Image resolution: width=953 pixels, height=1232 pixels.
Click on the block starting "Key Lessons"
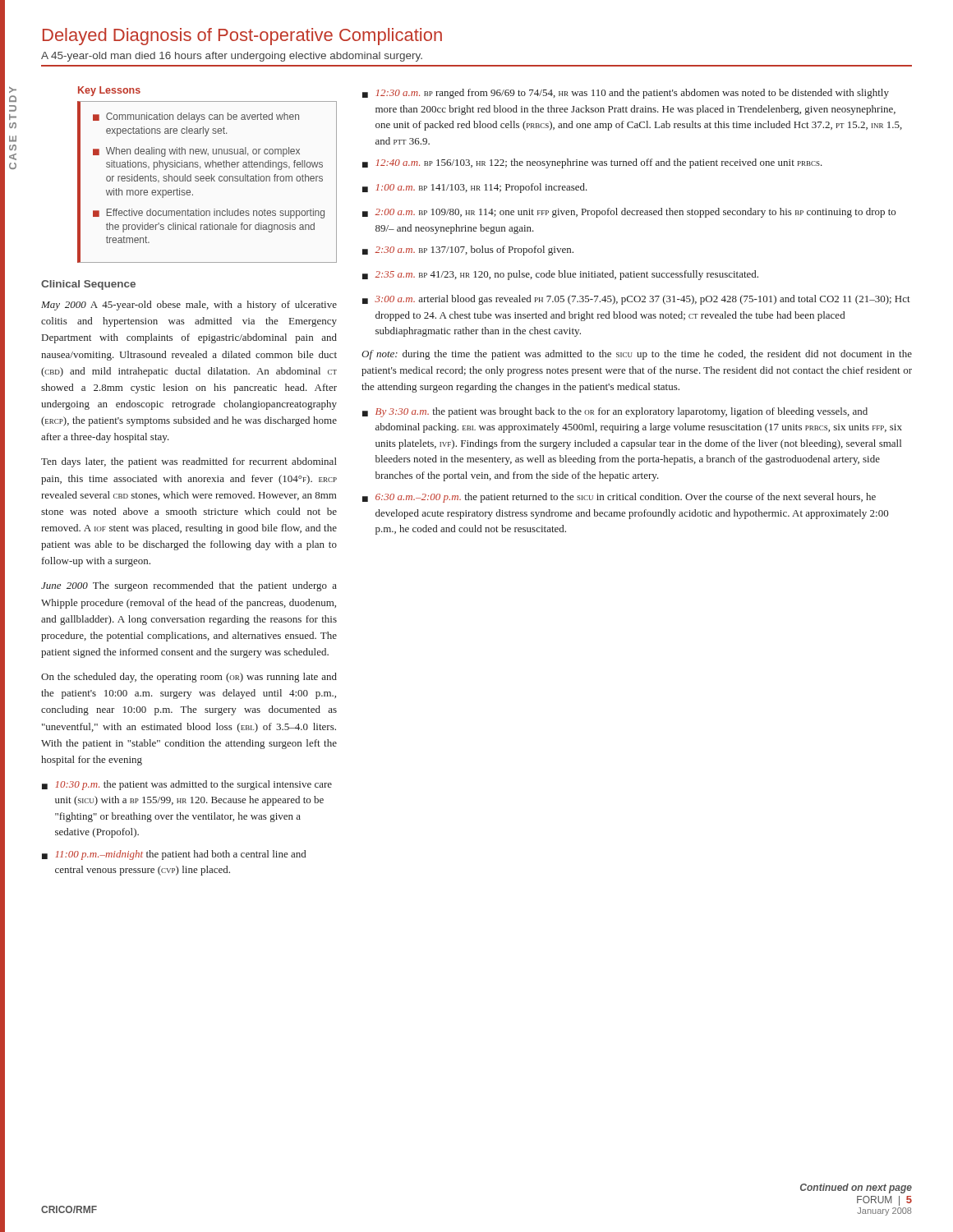point(109,90)
